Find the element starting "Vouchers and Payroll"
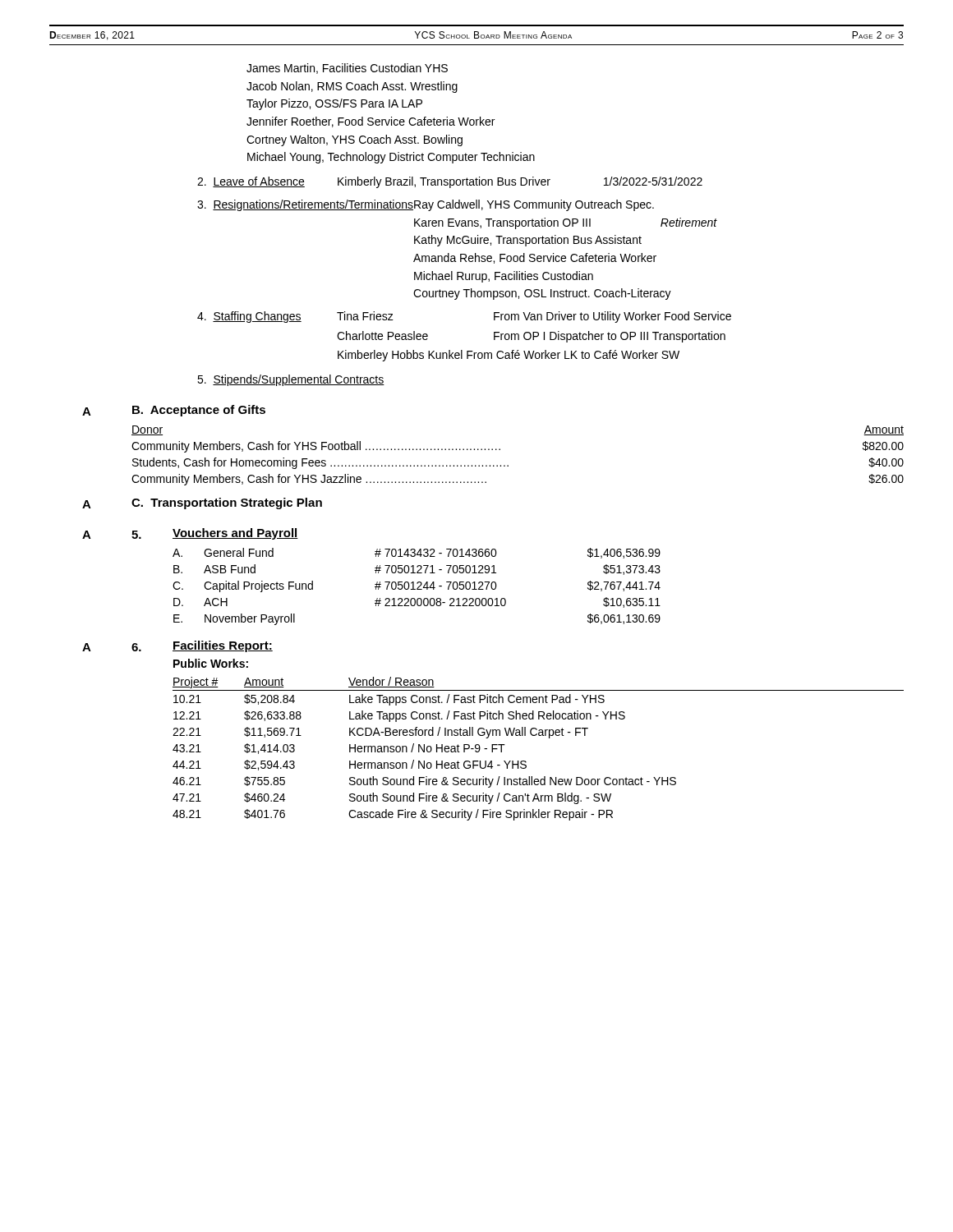 point(235,532)
